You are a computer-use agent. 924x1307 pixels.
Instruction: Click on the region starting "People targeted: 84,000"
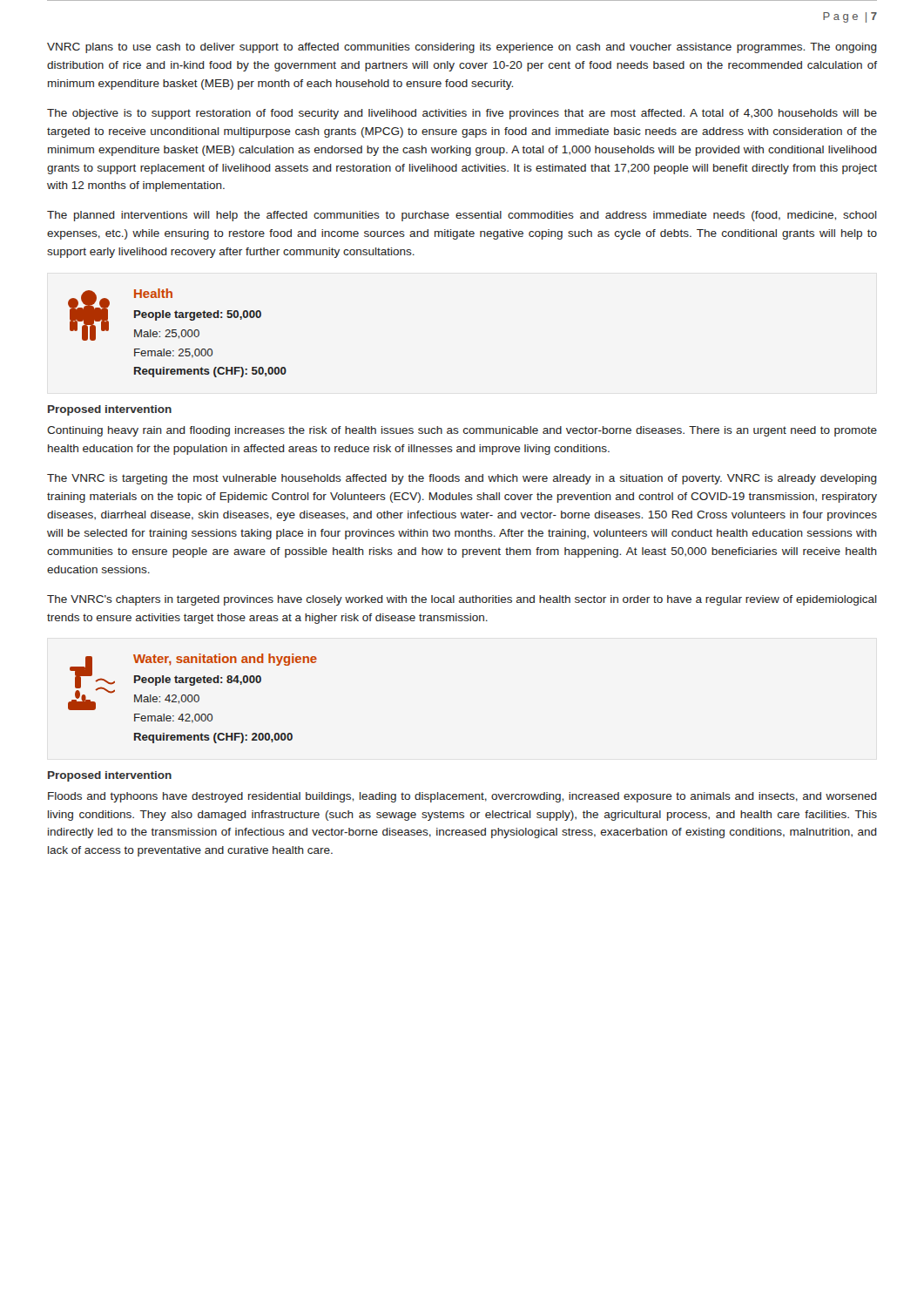pos(213,708)
